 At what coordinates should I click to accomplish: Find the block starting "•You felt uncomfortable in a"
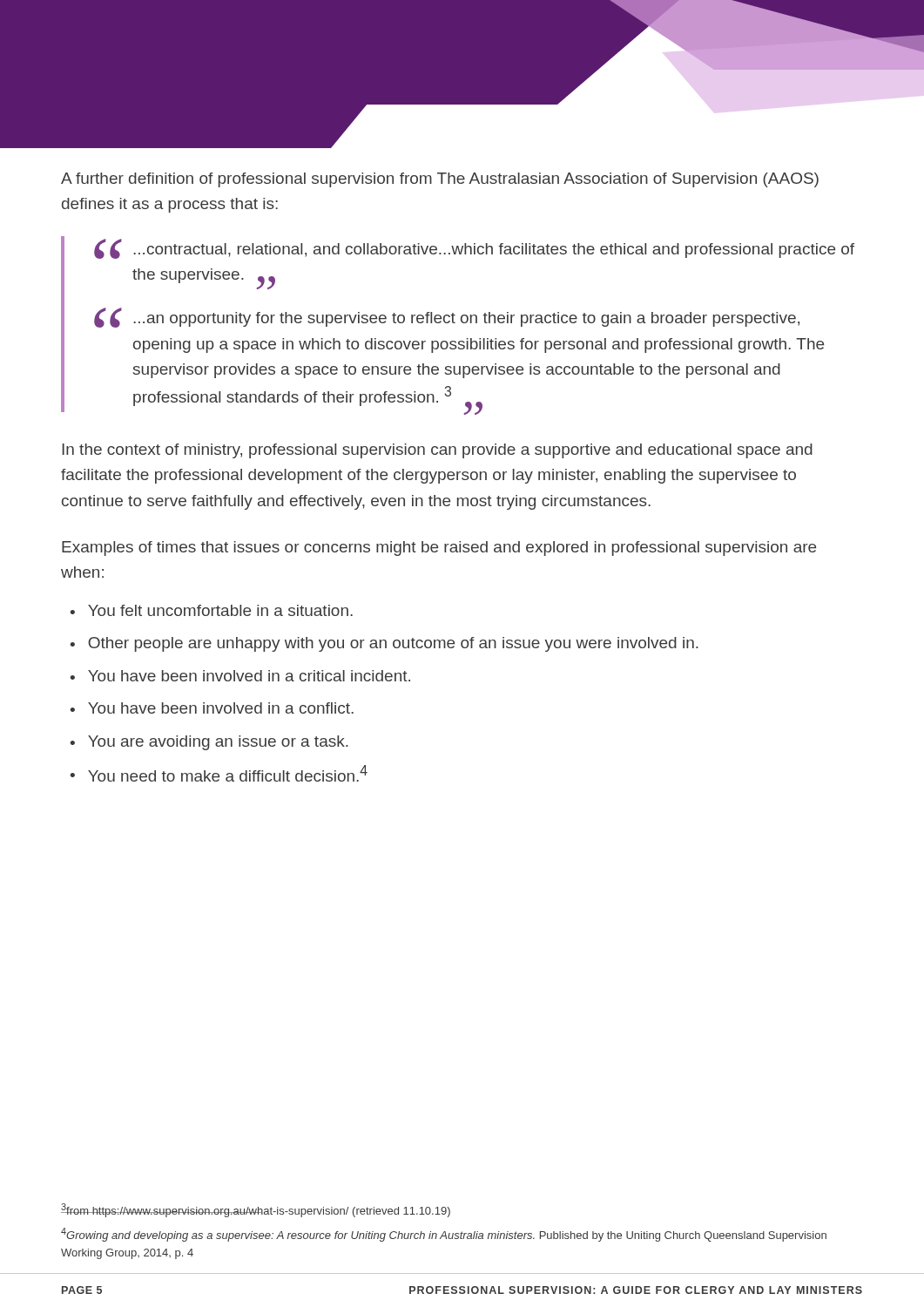[x=212, y=611]
